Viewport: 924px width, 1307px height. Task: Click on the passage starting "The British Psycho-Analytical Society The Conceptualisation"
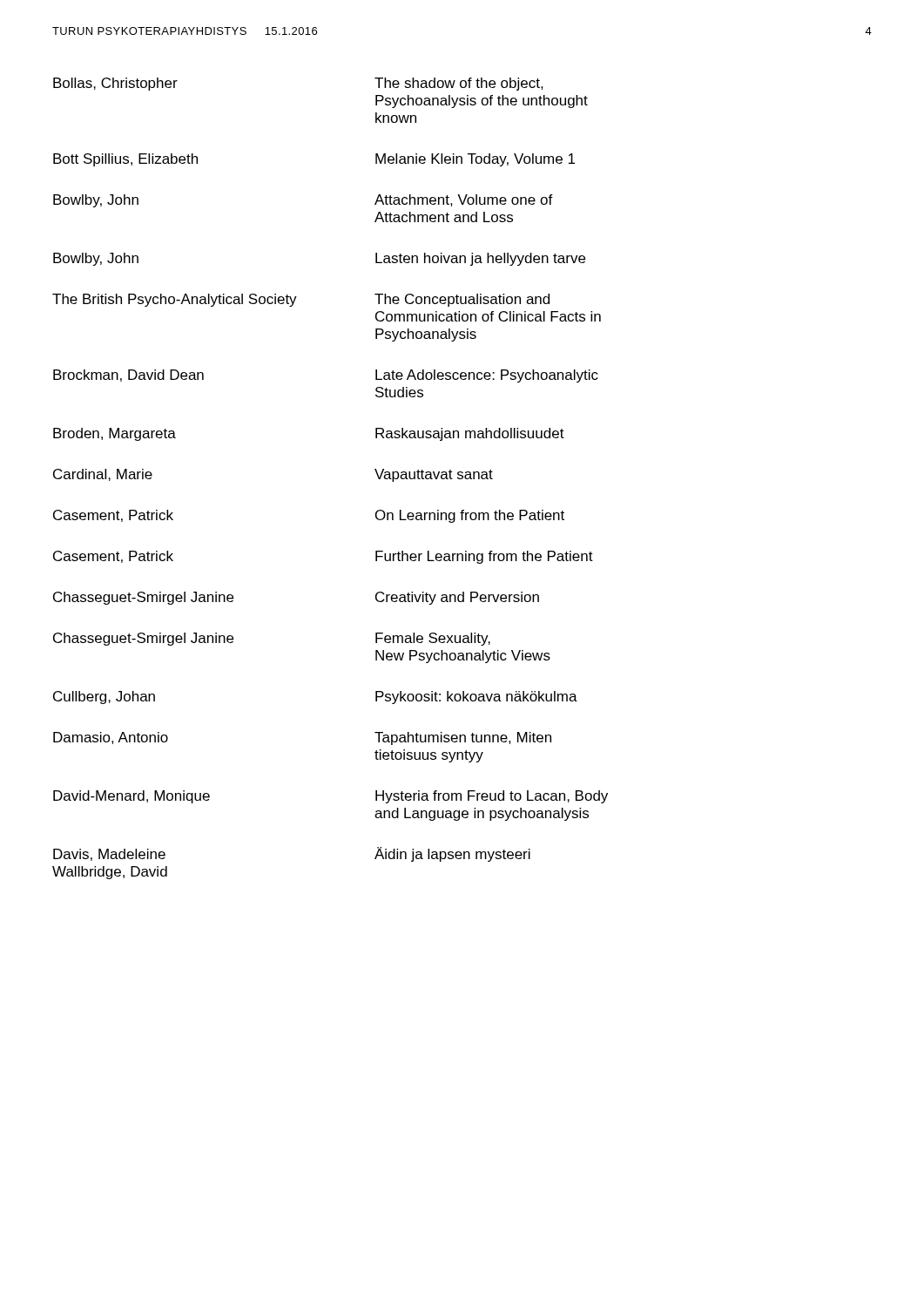462,317
